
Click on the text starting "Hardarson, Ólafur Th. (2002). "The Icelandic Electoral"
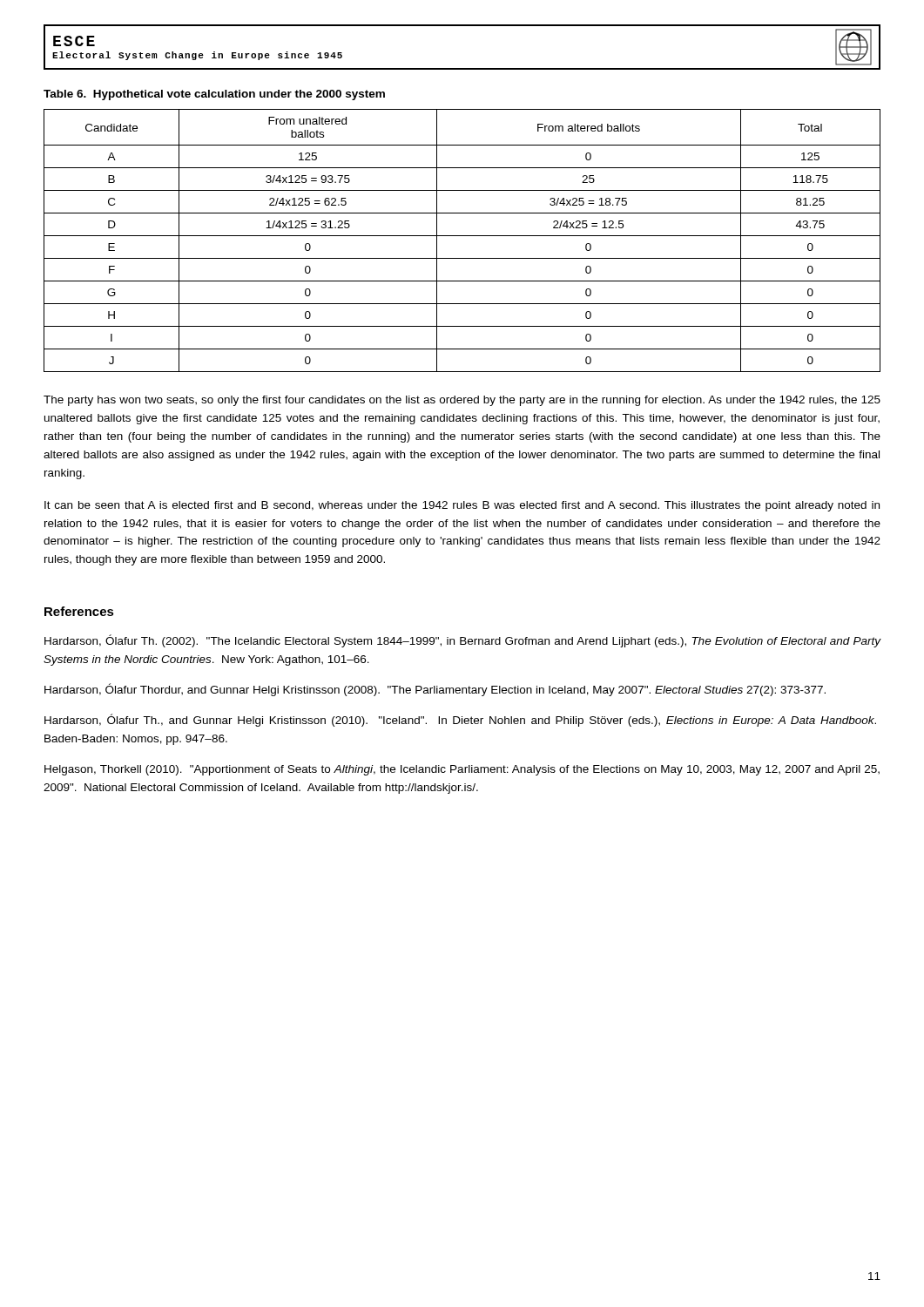462,650
